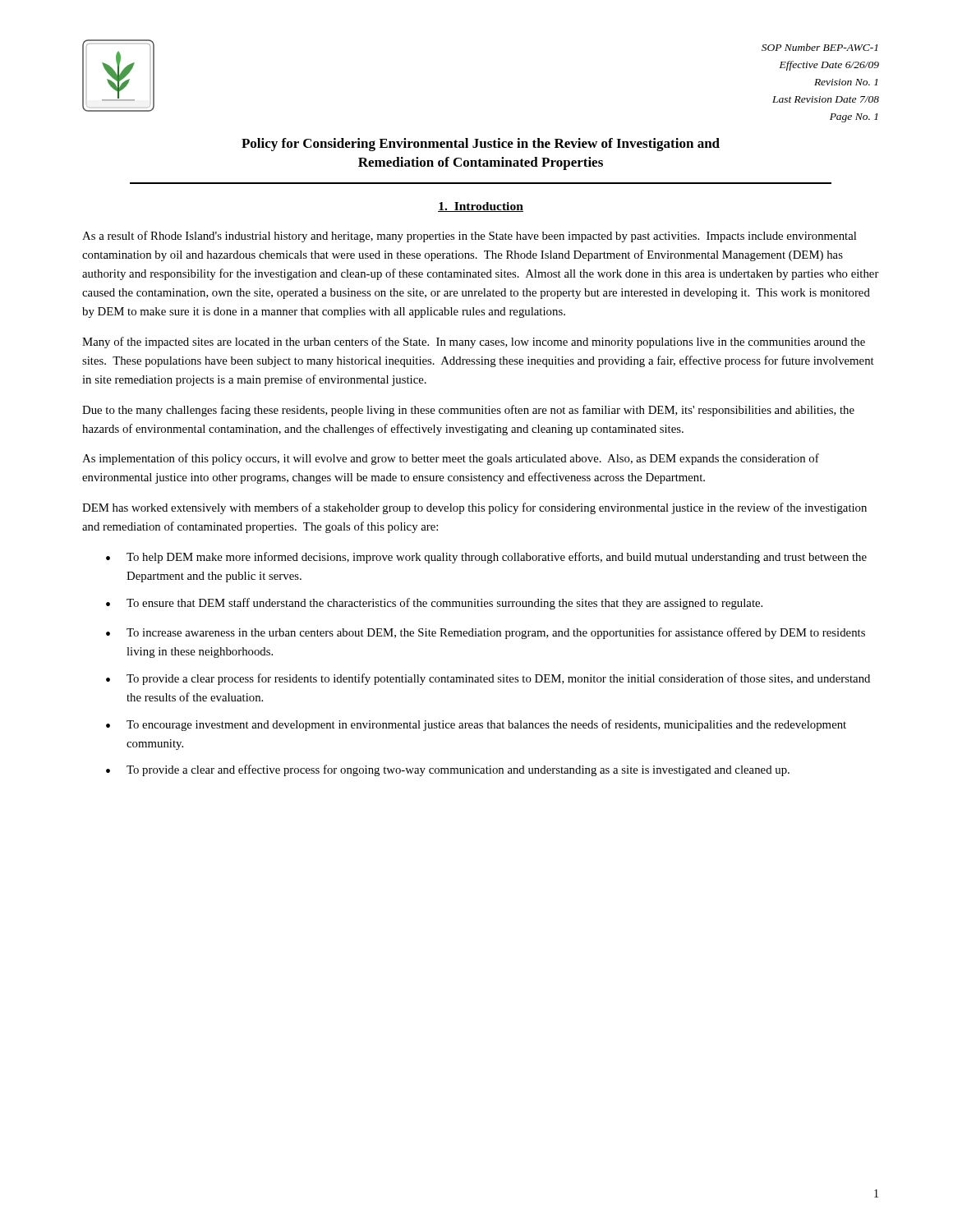Find the block on this page that starts "• To provide a clear and effective"
The height and width of the screenshot is (1232, 953).
(x=492, y=772)
